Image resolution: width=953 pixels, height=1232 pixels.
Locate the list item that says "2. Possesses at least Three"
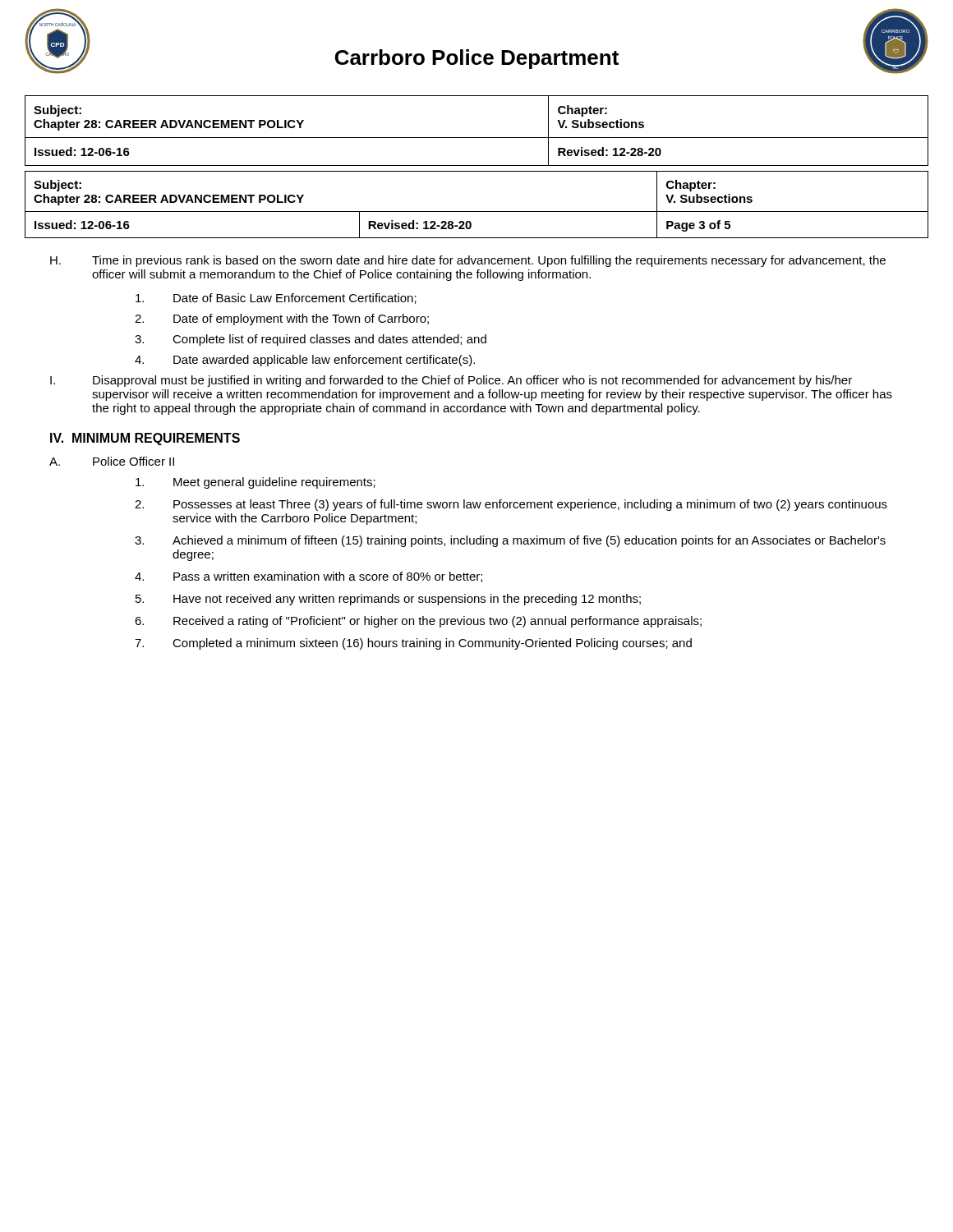(x=519, y=511)
